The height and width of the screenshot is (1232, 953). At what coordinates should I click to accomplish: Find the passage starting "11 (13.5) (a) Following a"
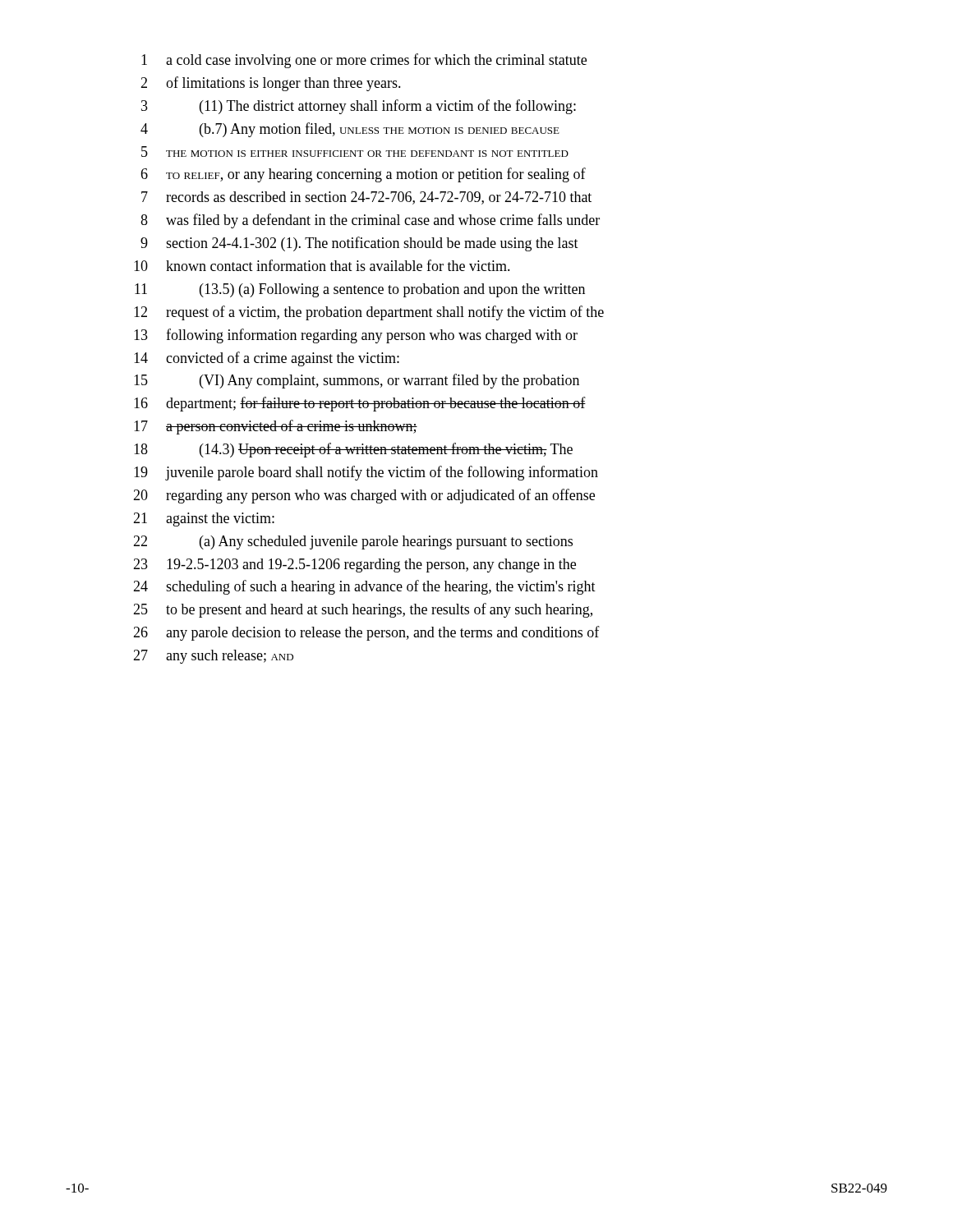point(497,290)
